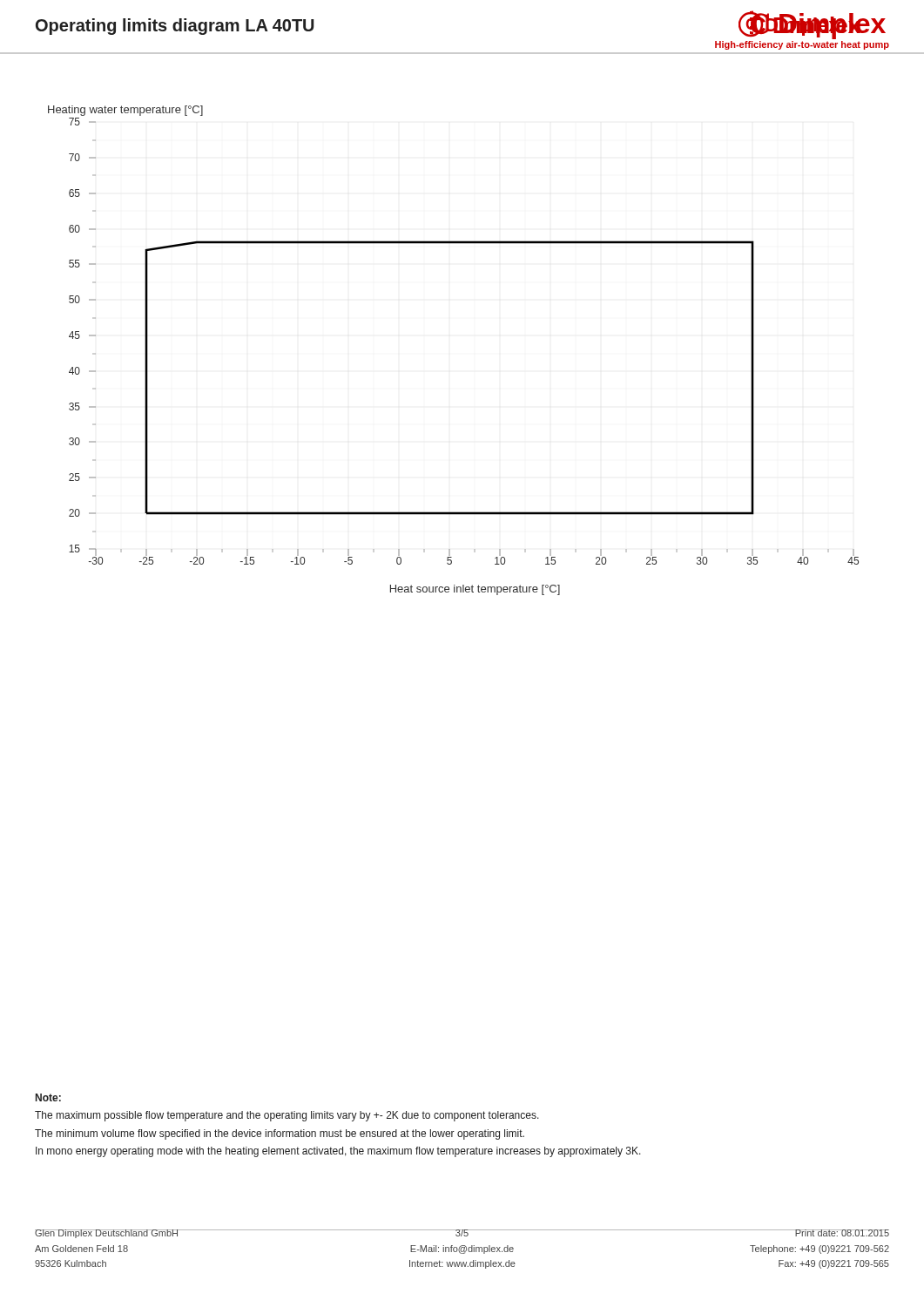Find the continuous plot
Viewport: 924px width, 1307px height.
462,350
